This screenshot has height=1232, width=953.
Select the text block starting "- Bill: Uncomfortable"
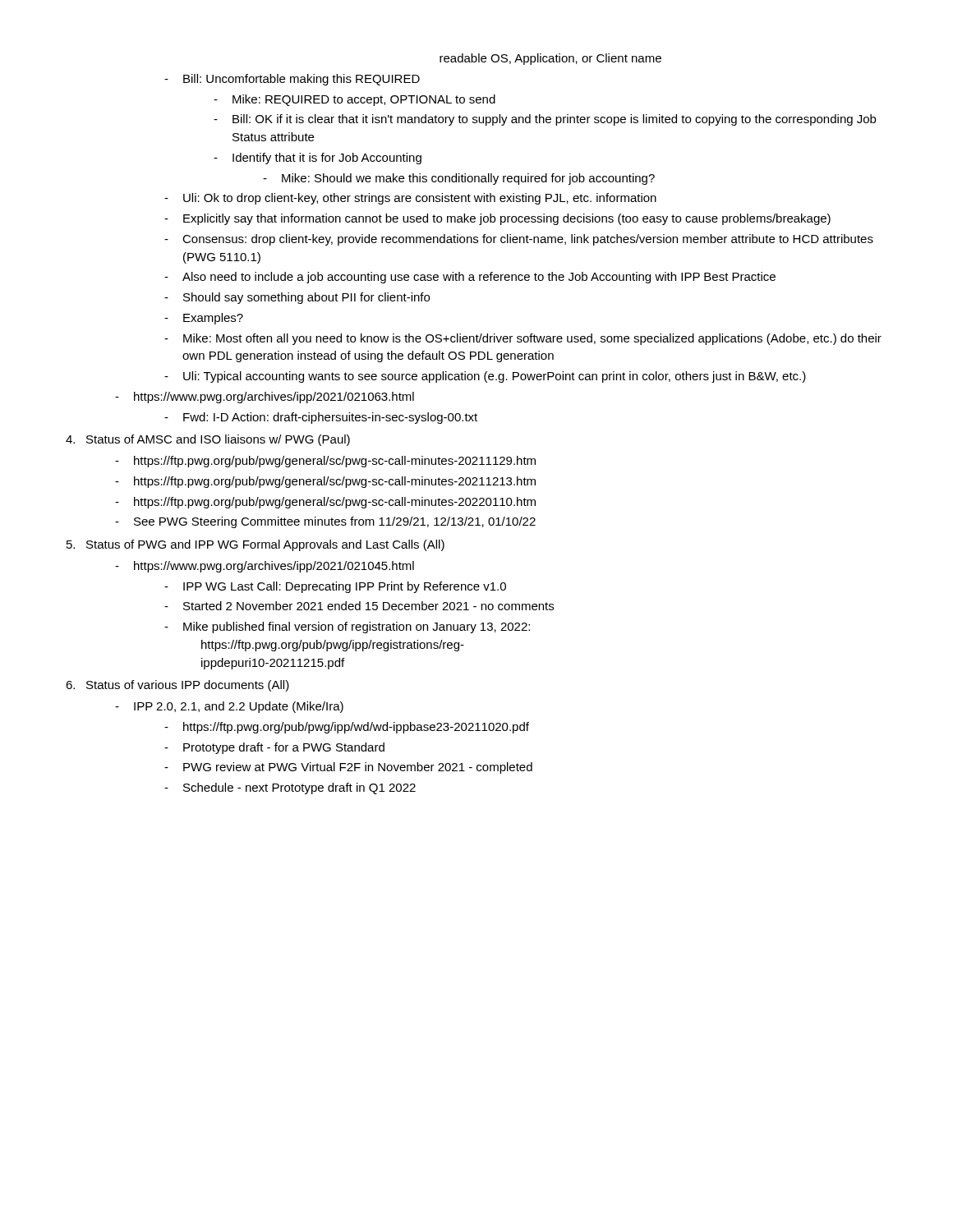point(292,80)
